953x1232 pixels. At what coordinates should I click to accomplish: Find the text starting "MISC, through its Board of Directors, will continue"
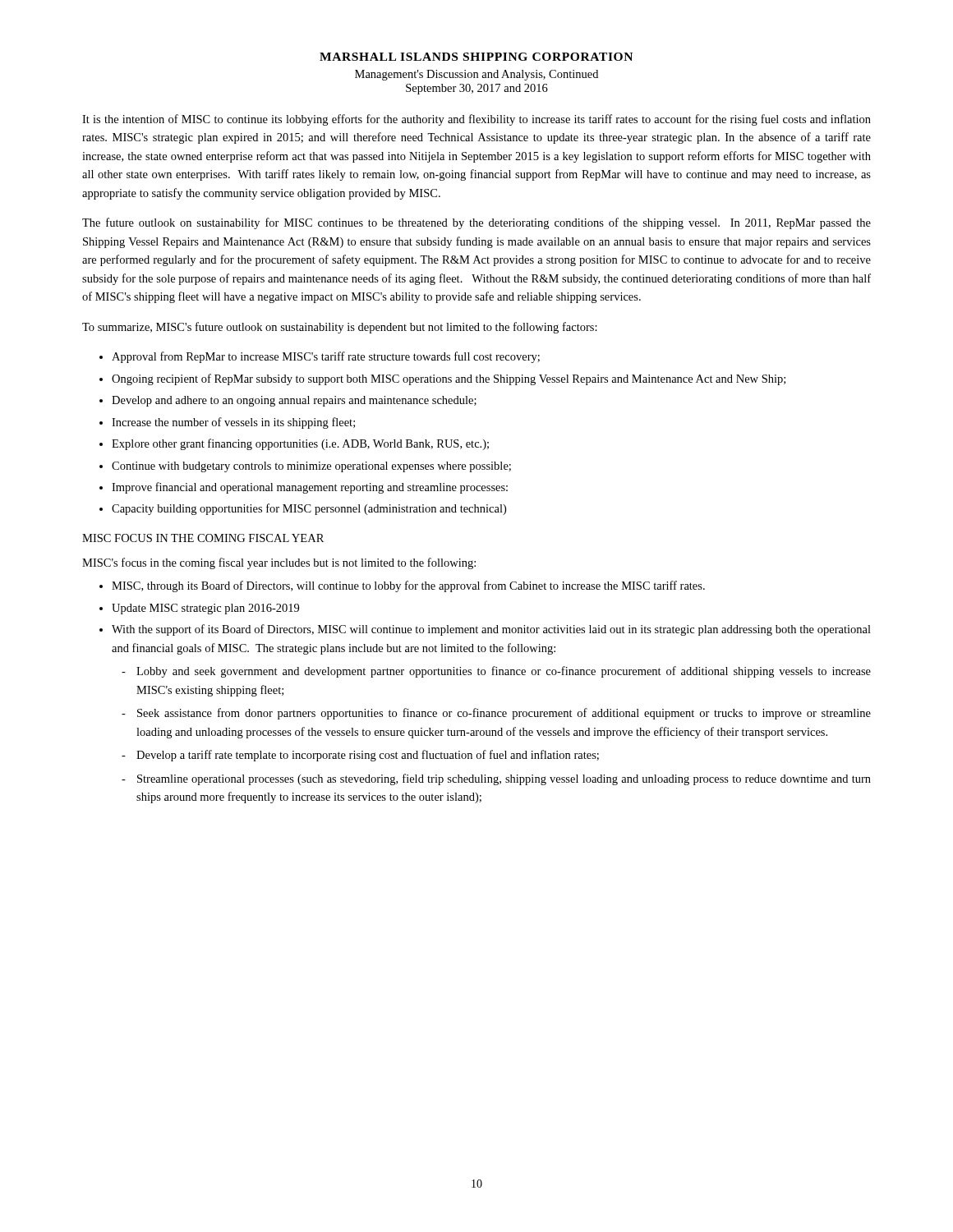(409, 586)
